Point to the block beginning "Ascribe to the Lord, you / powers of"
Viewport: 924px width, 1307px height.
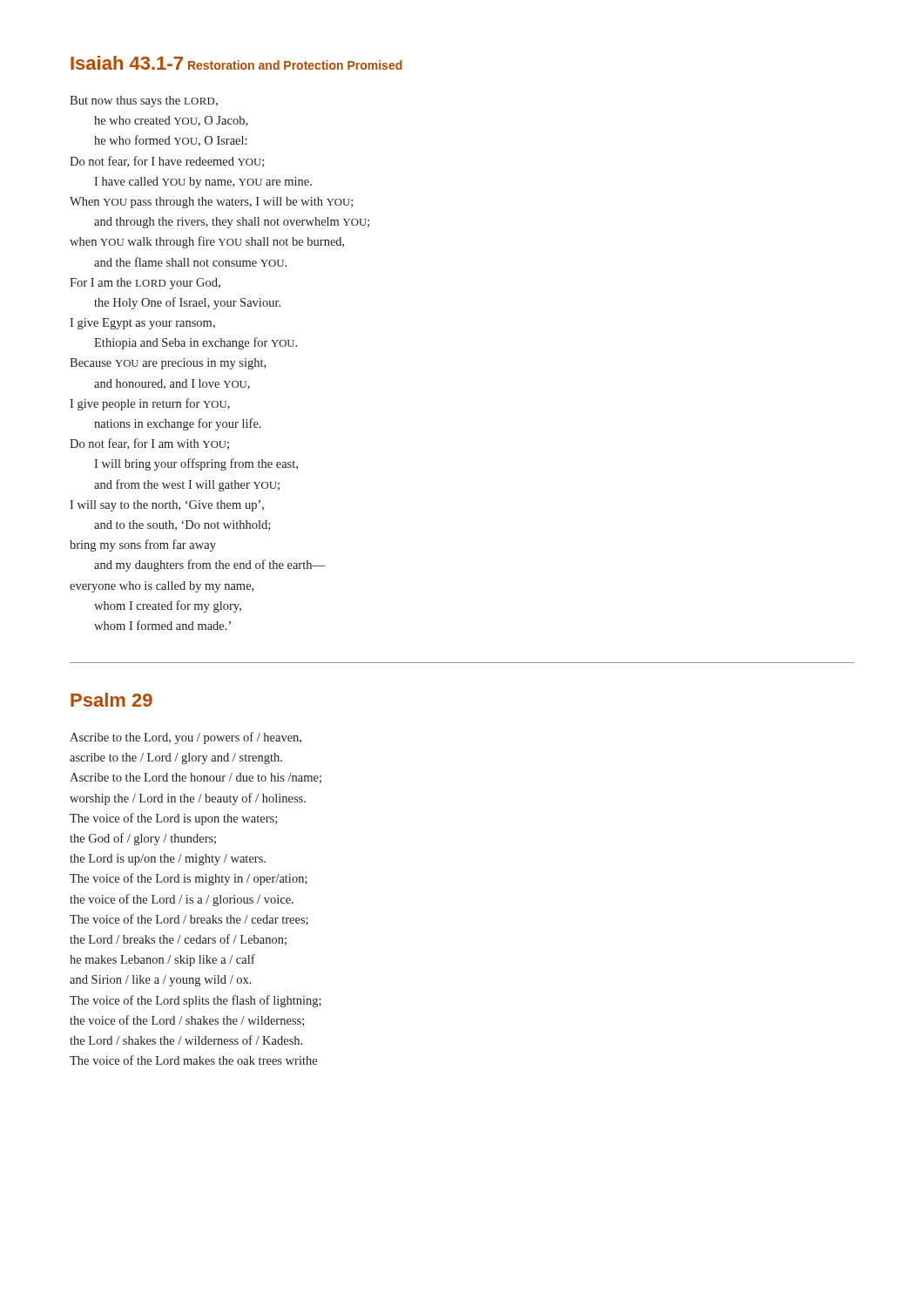(x=185, y=738)
